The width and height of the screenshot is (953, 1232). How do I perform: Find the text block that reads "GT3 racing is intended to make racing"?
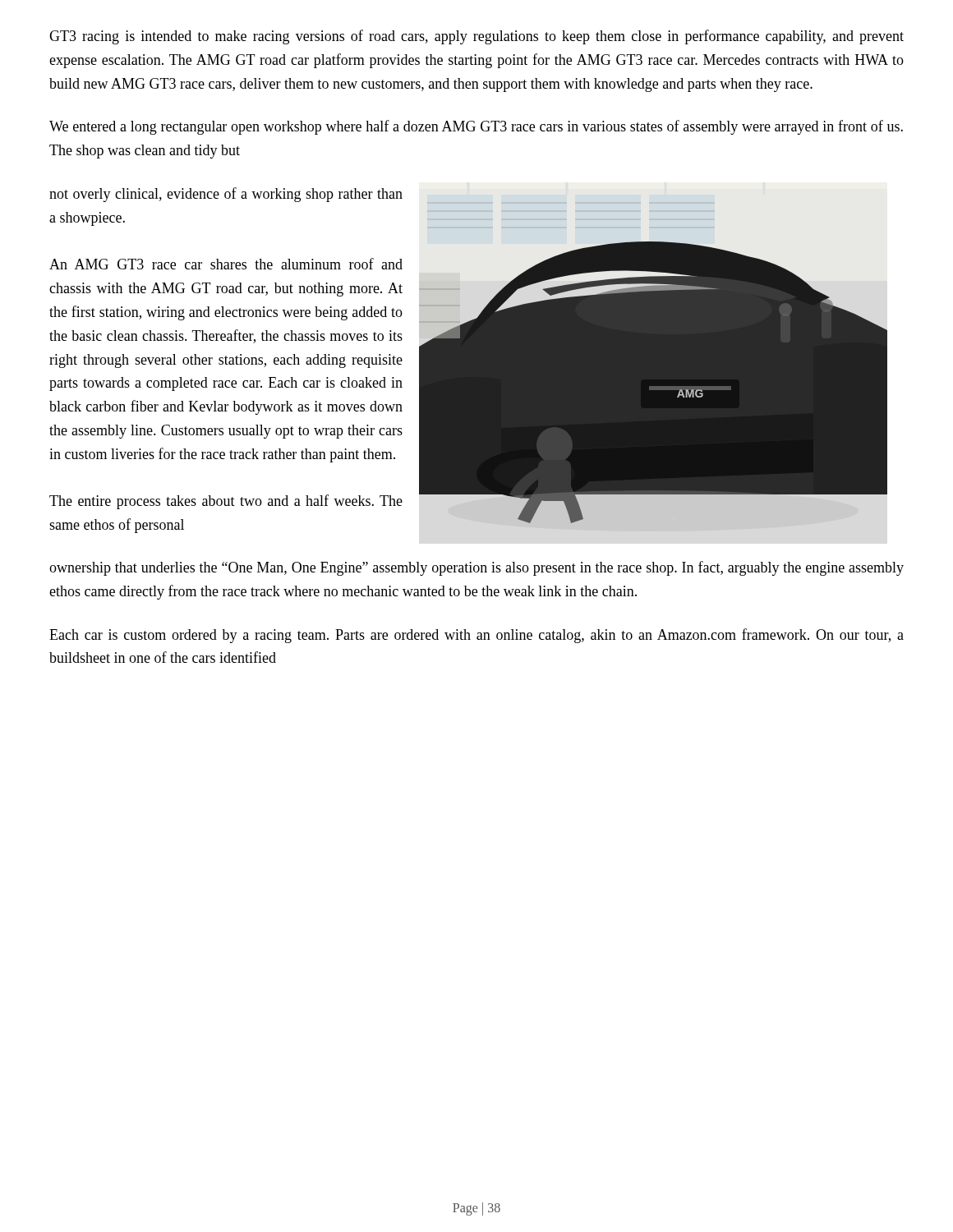click(476, 60)
